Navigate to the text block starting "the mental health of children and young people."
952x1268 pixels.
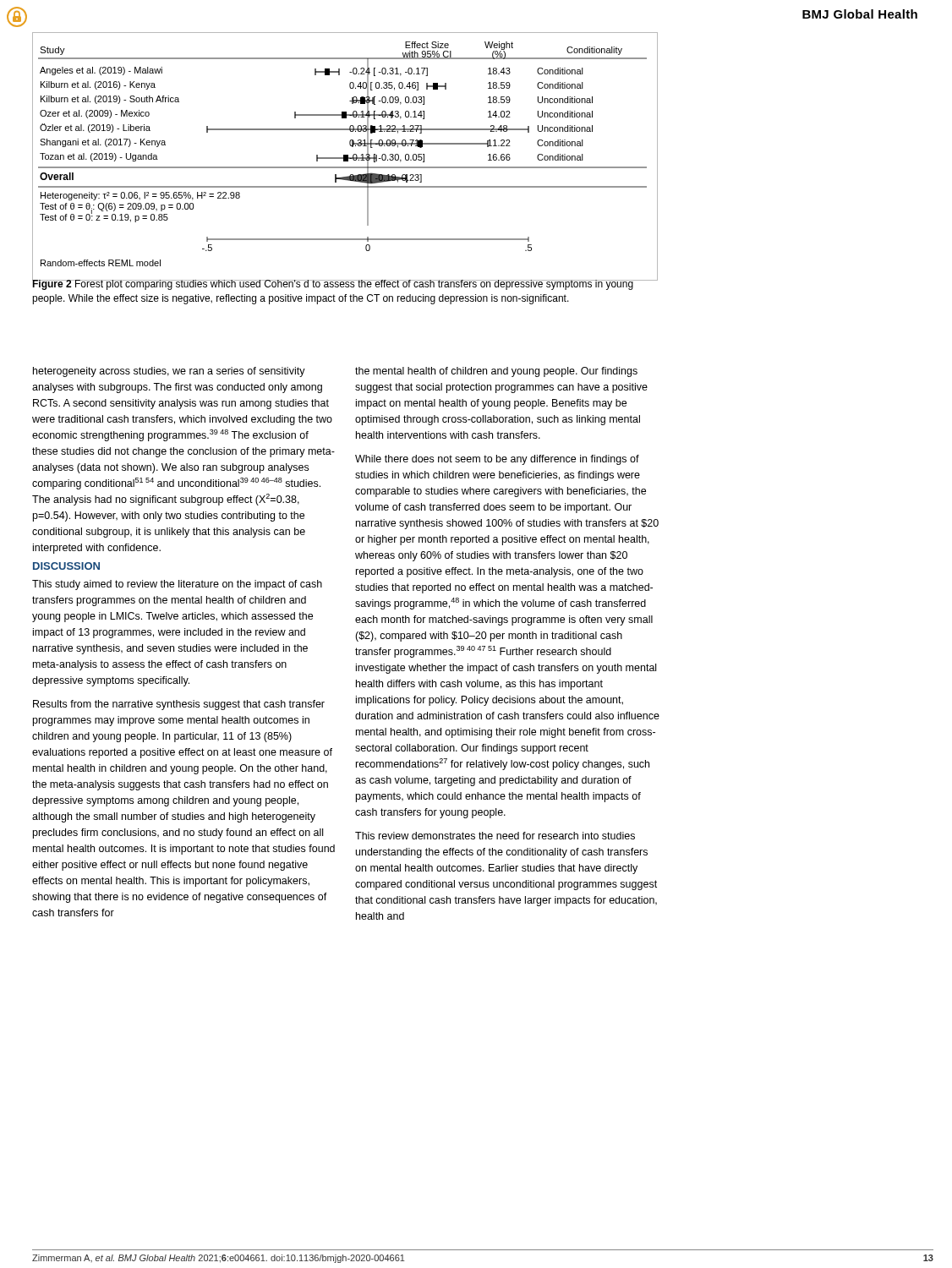click(x=507, y=644)
